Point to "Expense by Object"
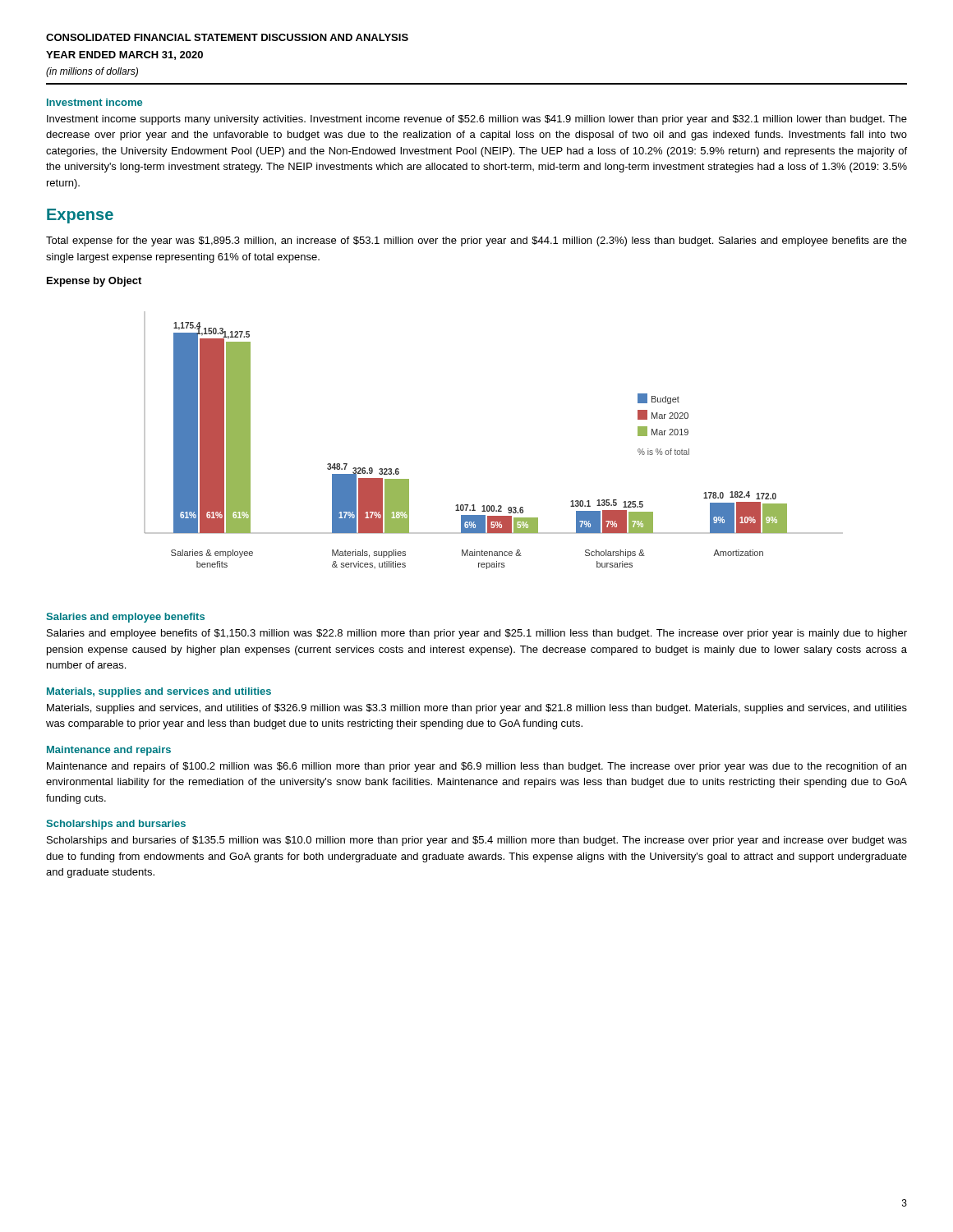The width and height of the screenshot is (953, 1232). 94,281
